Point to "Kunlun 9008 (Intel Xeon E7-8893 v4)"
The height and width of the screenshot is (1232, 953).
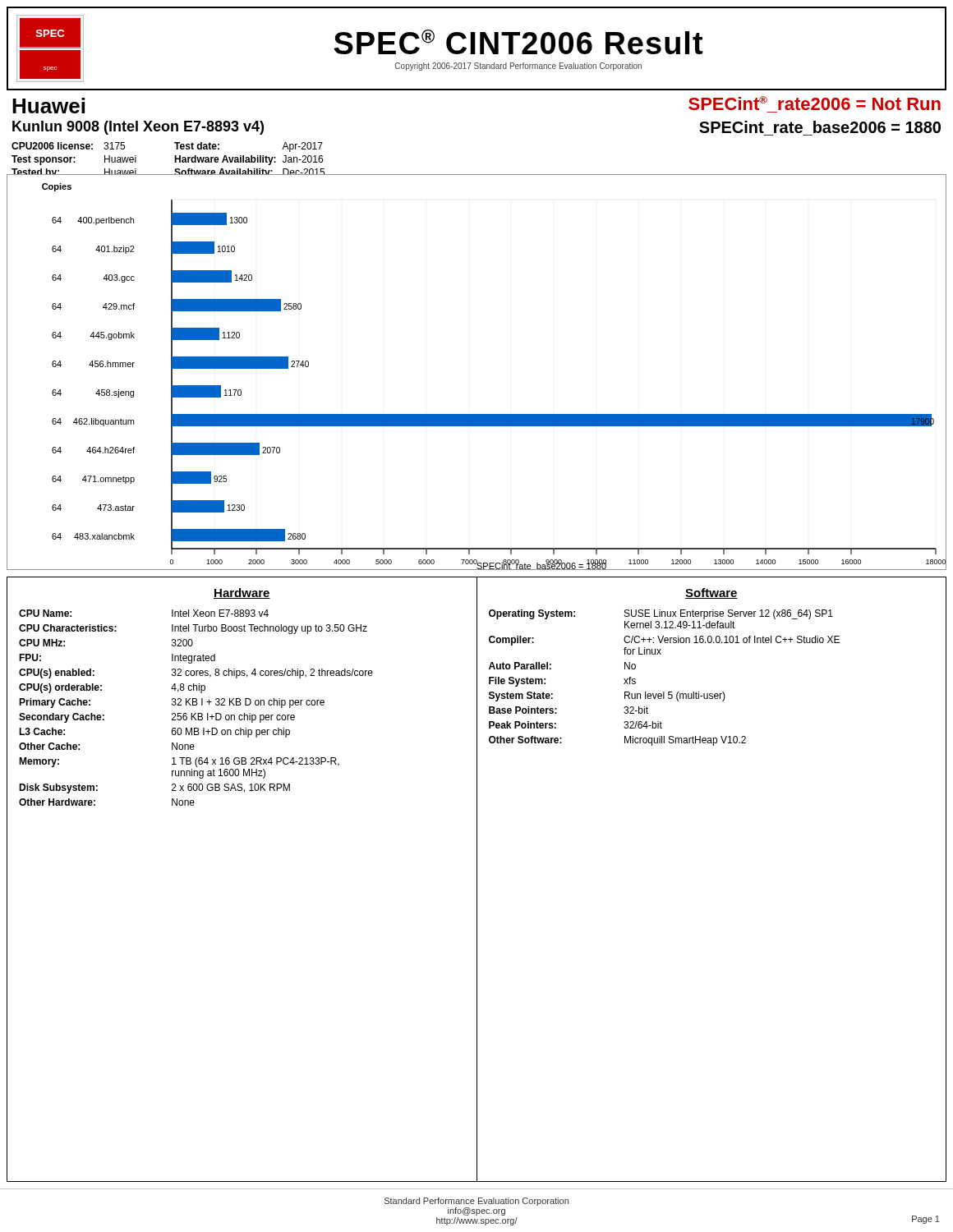click(x=138, y=126)
